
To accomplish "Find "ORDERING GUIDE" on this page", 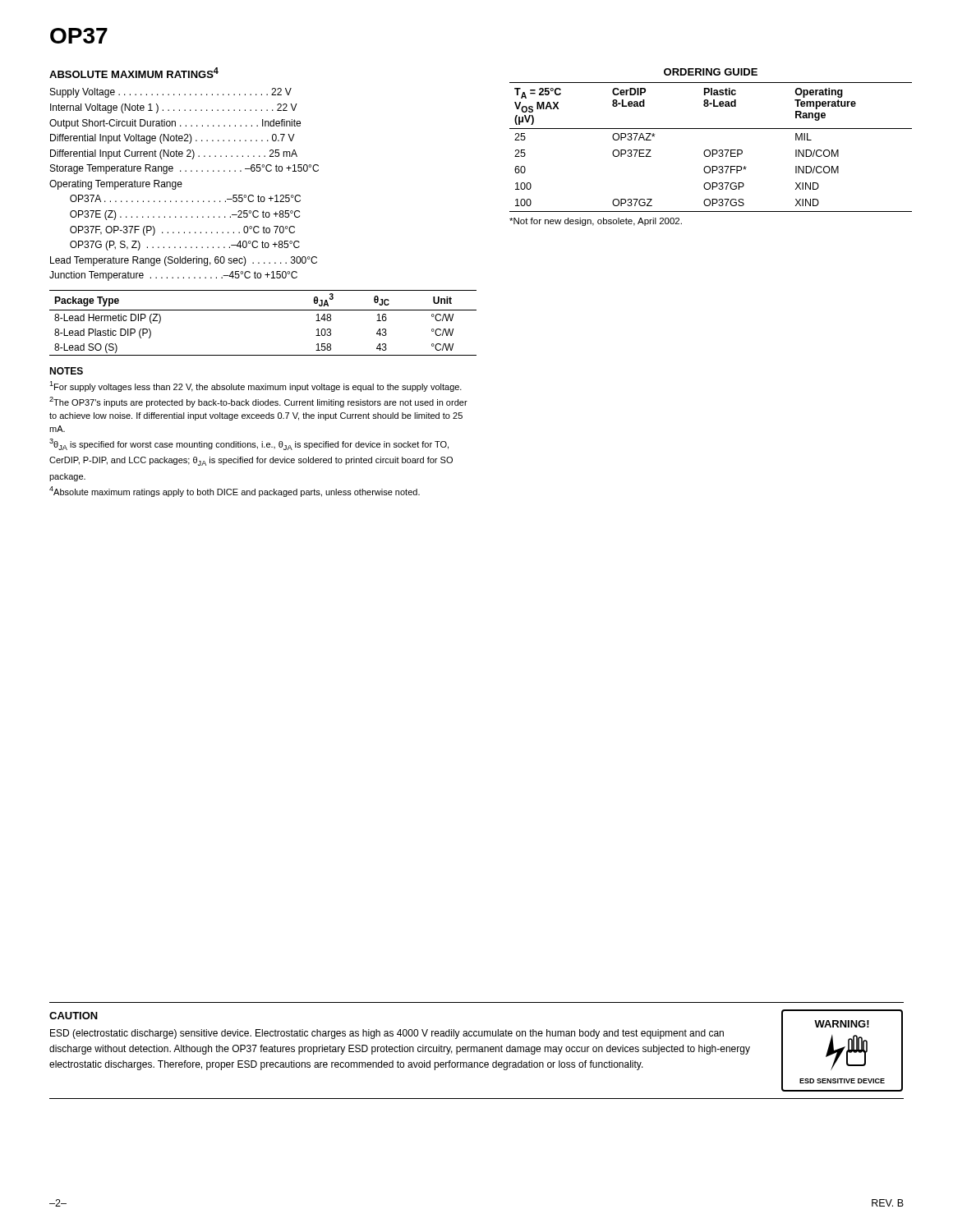I will point(711,72).
